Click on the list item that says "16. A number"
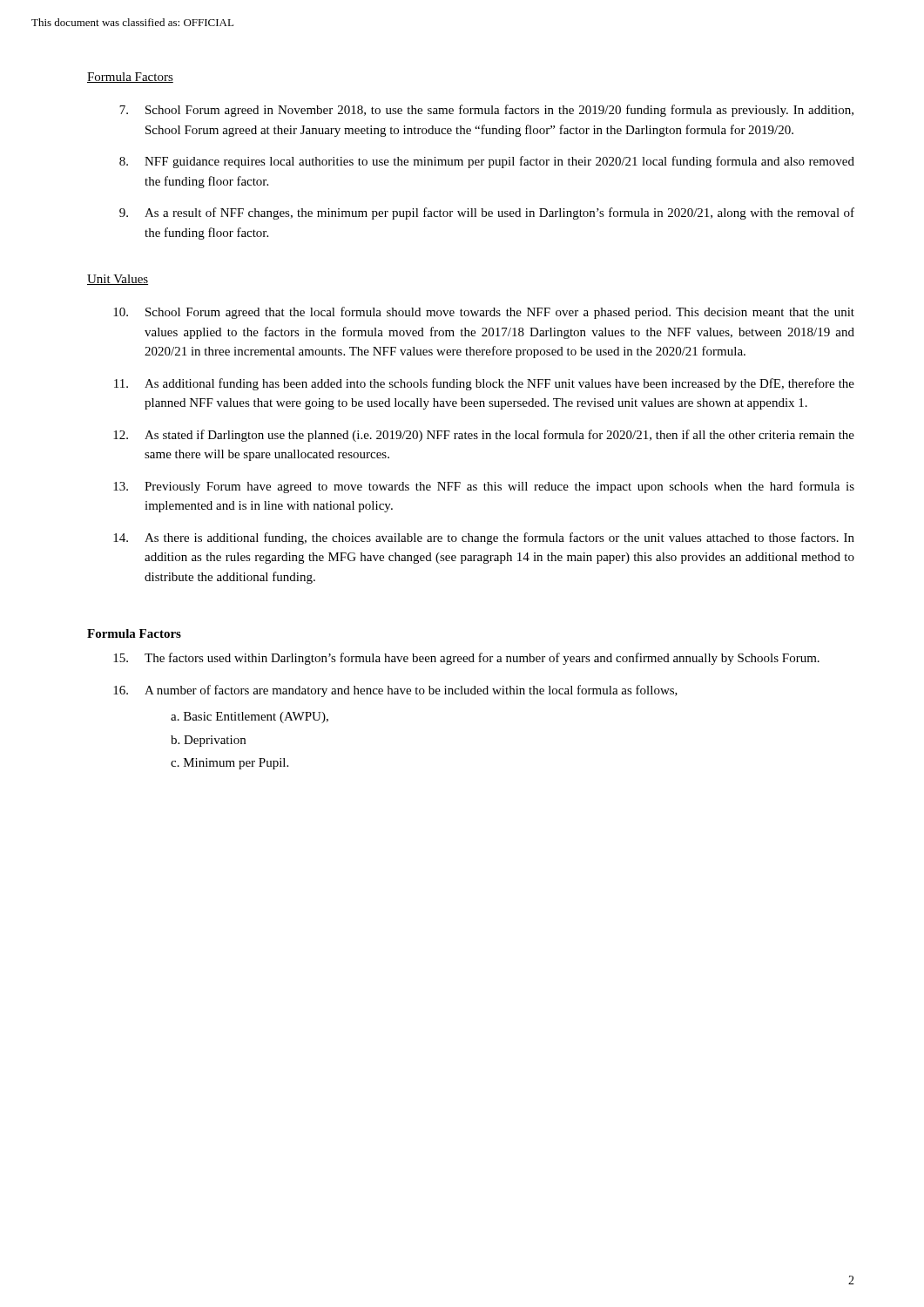Image resolution: width=924 pixels, height=1307 pixels. tap(395, 691)
